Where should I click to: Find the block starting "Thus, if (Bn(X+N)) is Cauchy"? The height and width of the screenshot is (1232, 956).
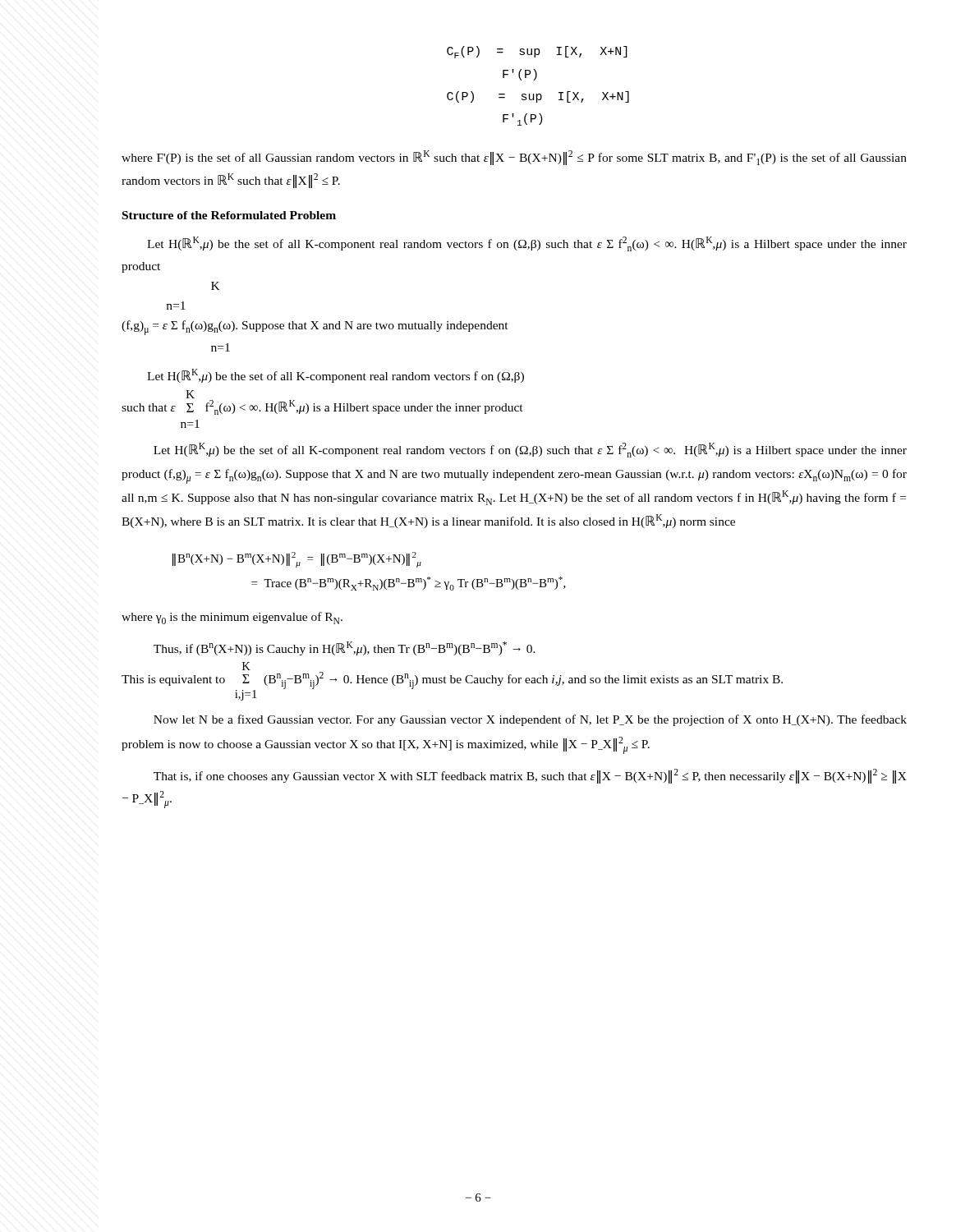(514, 669)
